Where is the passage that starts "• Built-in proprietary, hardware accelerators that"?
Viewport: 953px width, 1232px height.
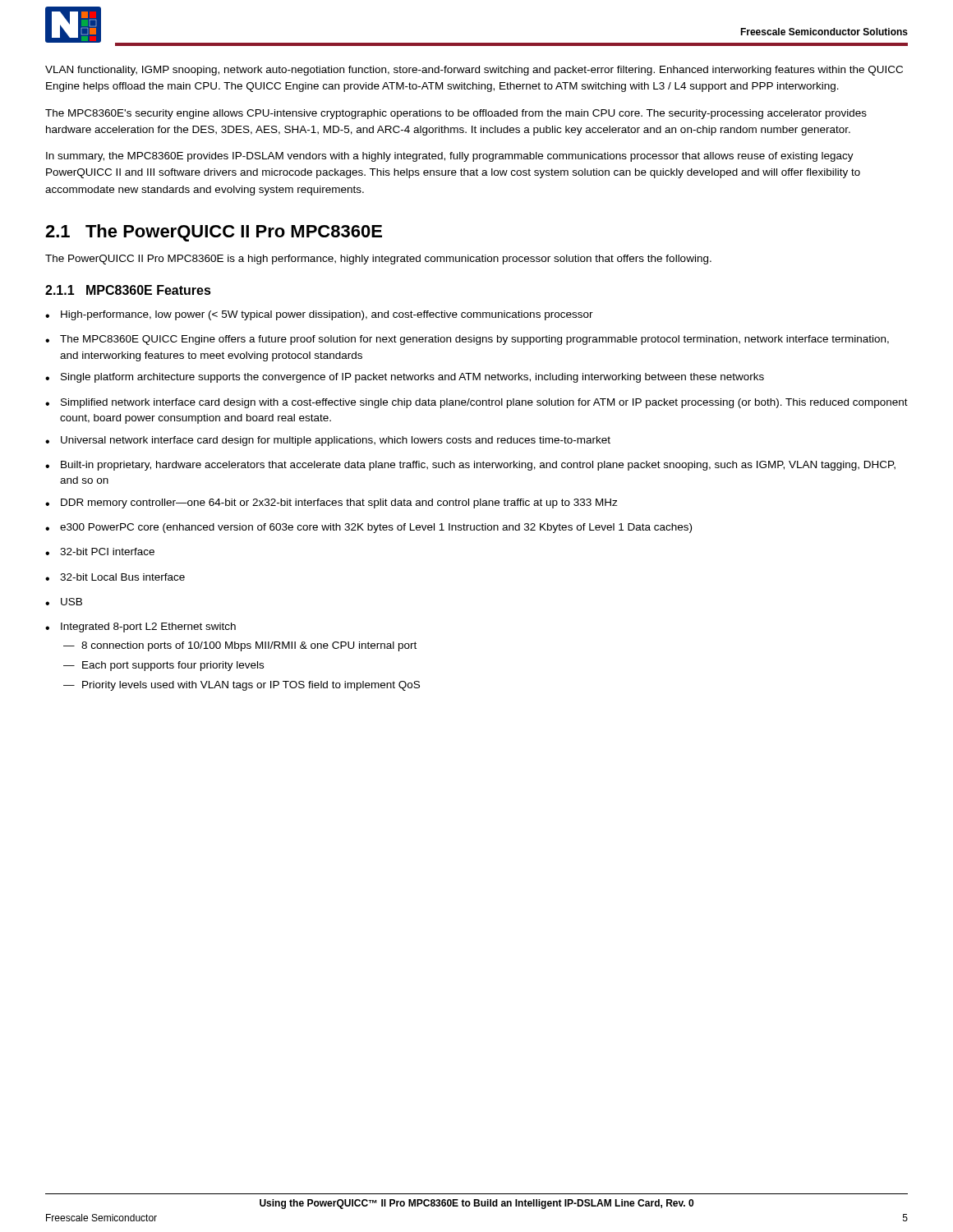pos(476,473)
